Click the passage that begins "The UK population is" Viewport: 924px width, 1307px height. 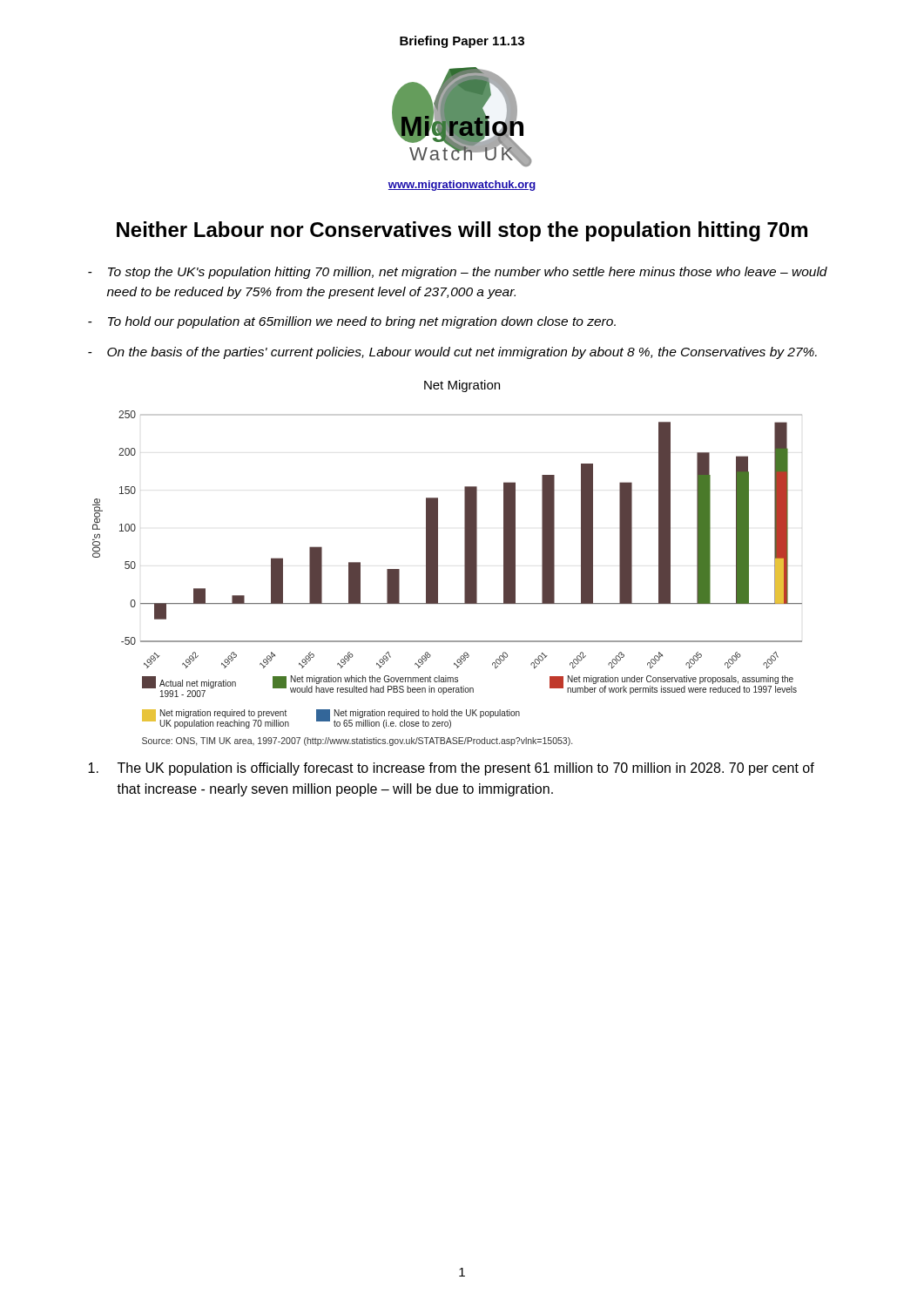[x=462, y=779]
